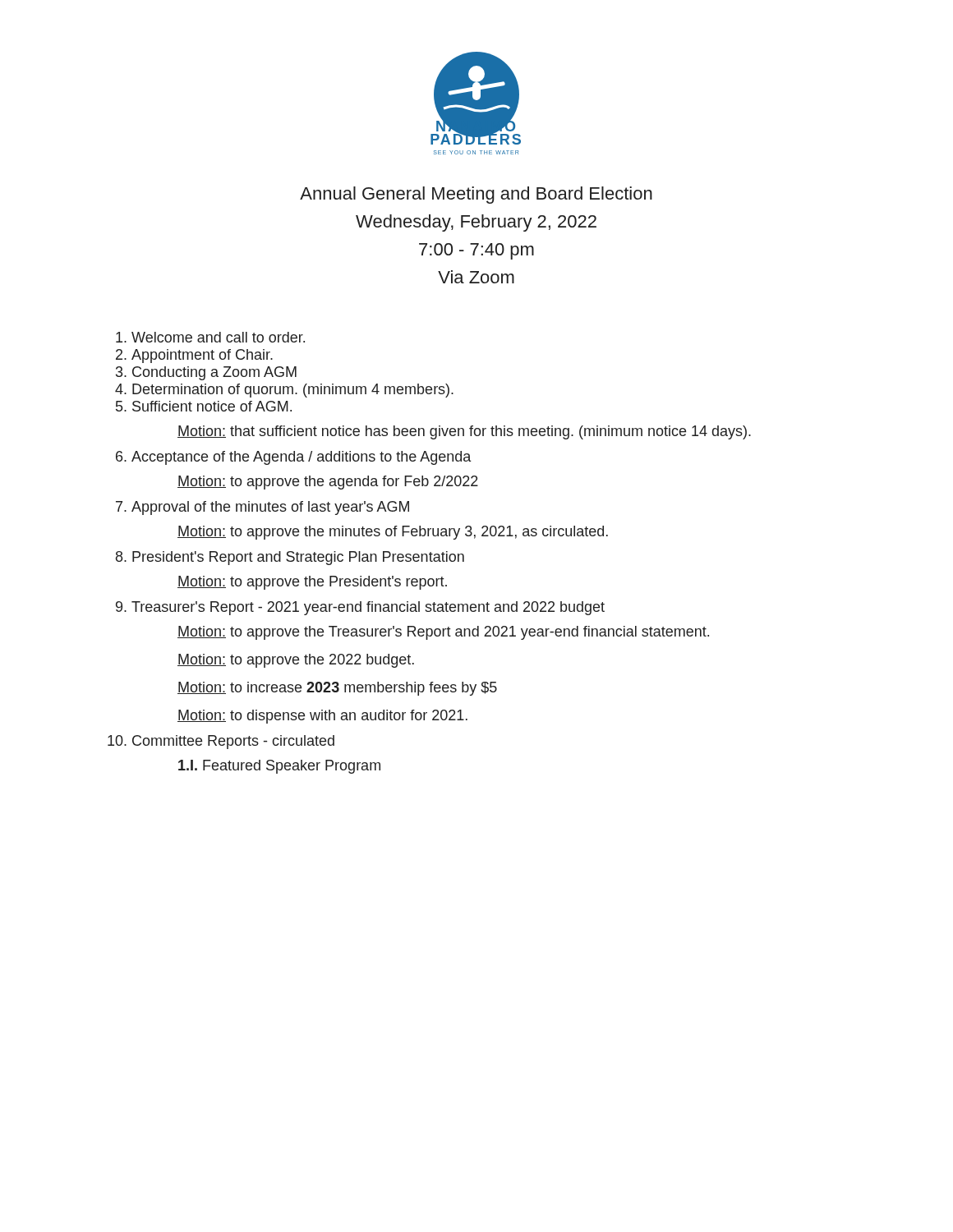Find the list item containing "Appointment of Chair."
The image size is (953, 1232).
pos(202,356)
